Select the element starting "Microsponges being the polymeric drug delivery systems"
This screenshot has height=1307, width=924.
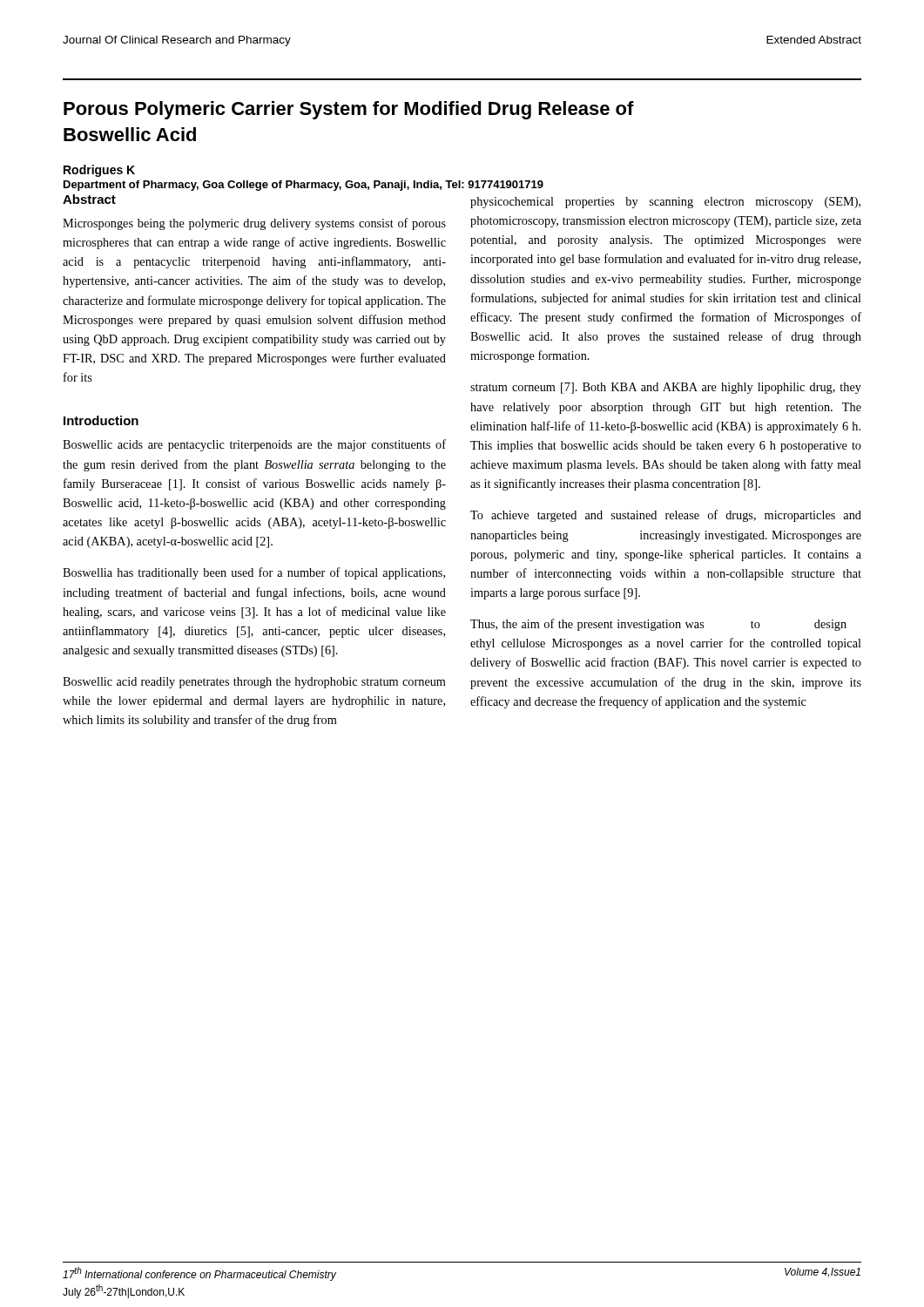[x=254, y=300]
